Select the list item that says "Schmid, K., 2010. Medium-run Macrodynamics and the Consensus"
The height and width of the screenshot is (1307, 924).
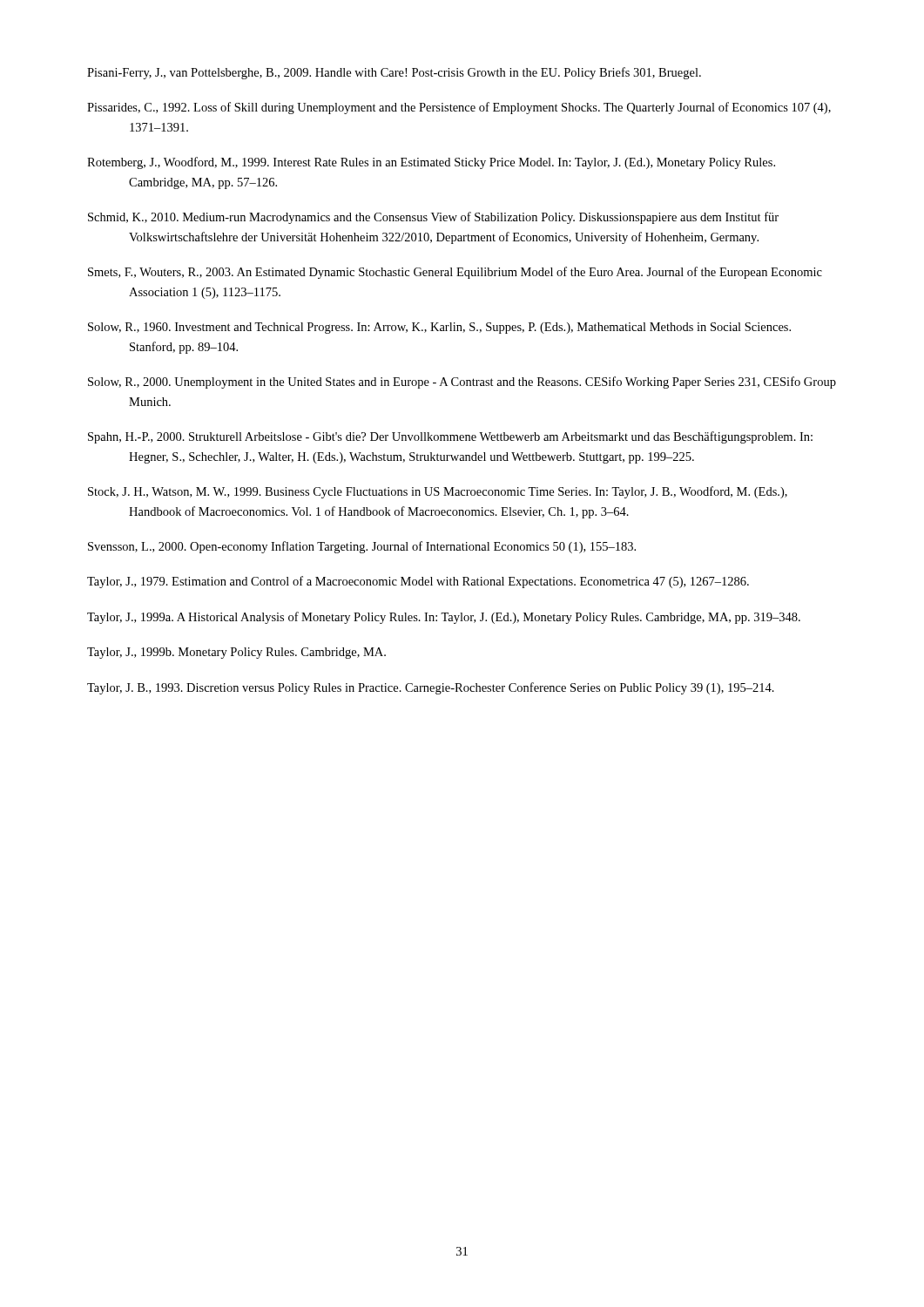point(433,227)
